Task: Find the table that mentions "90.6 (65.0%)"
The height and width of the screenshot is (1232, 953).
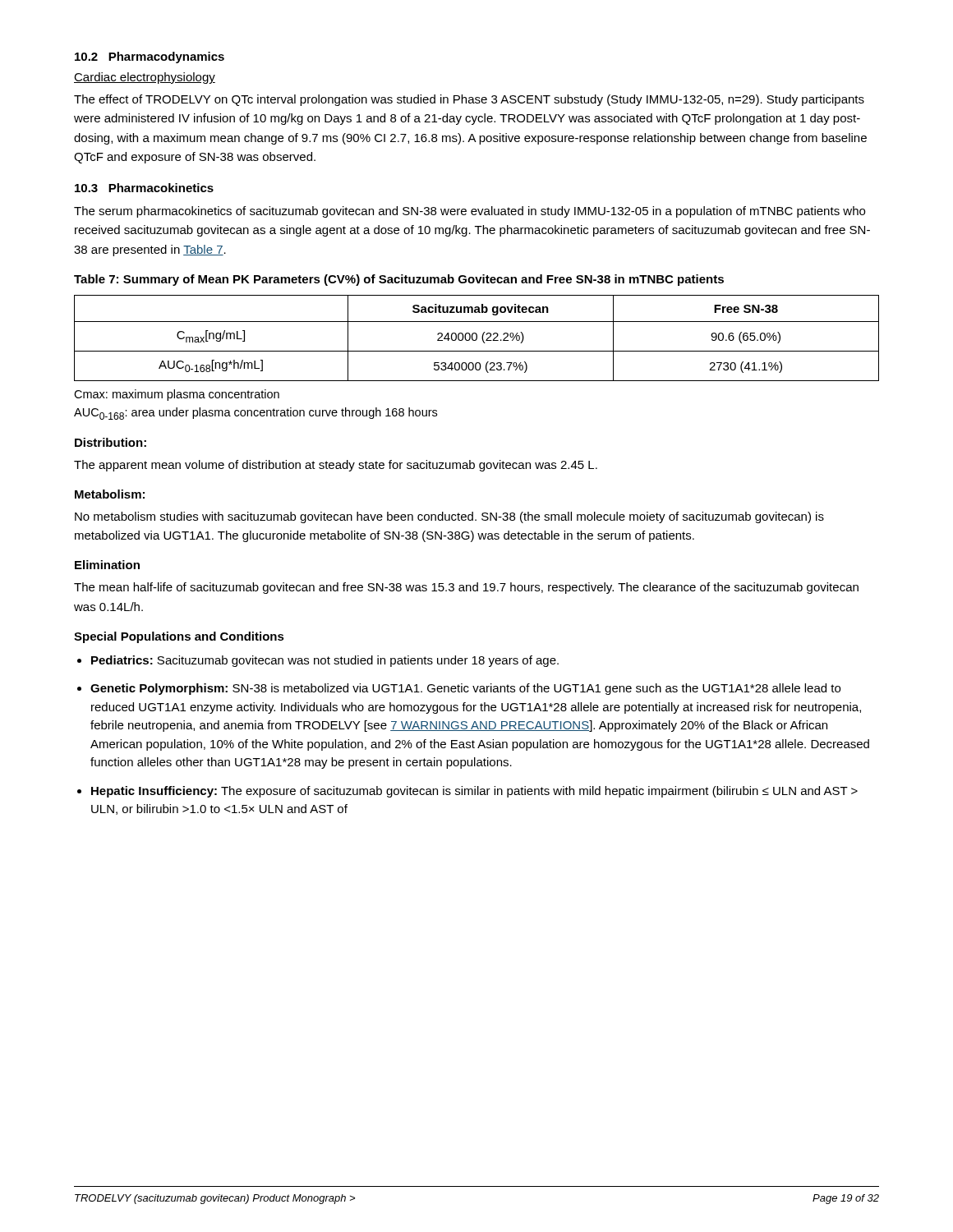Action: pos(476,338)
